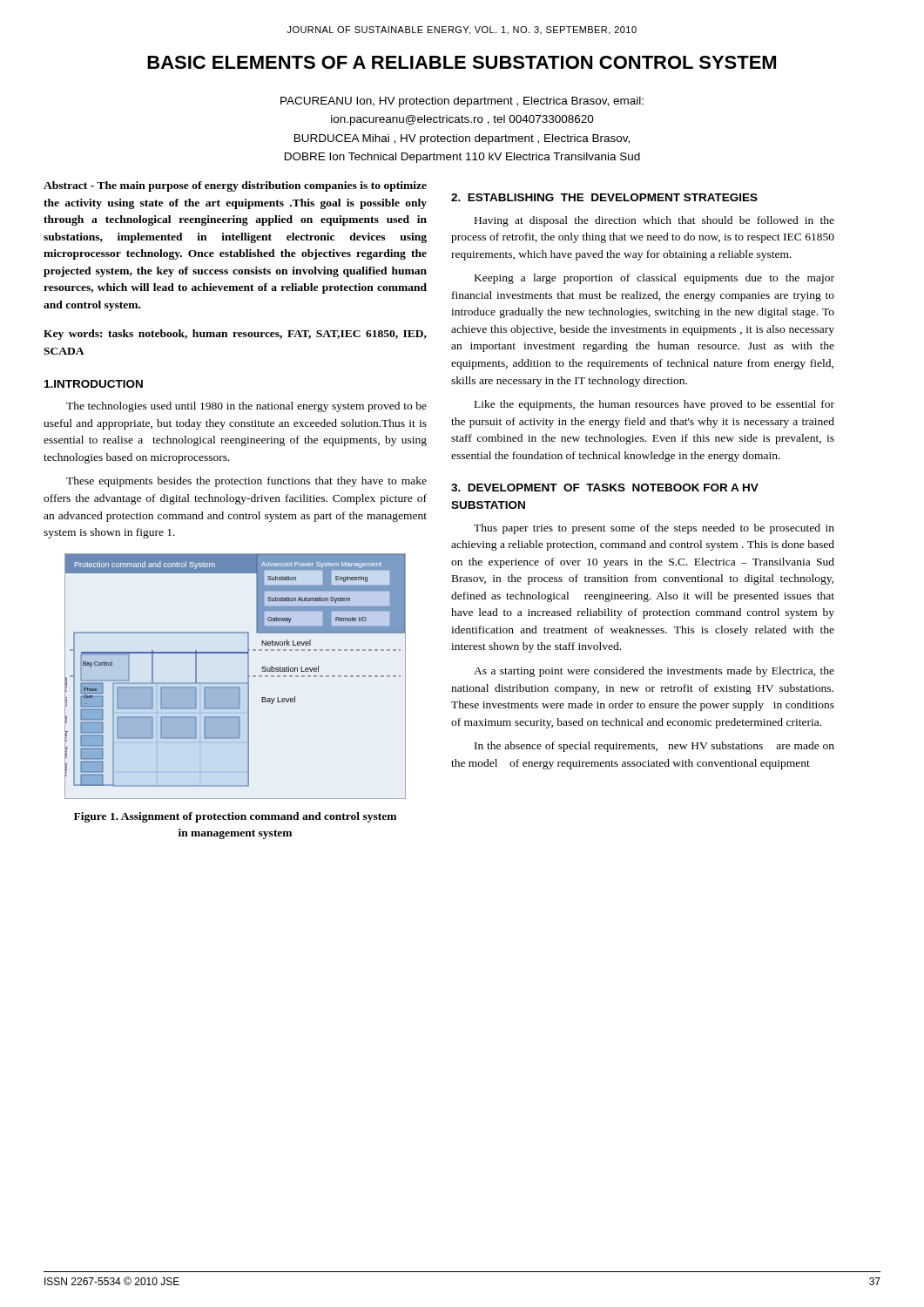Click the passage that begins "Keeping a large"

click(643, 329)
